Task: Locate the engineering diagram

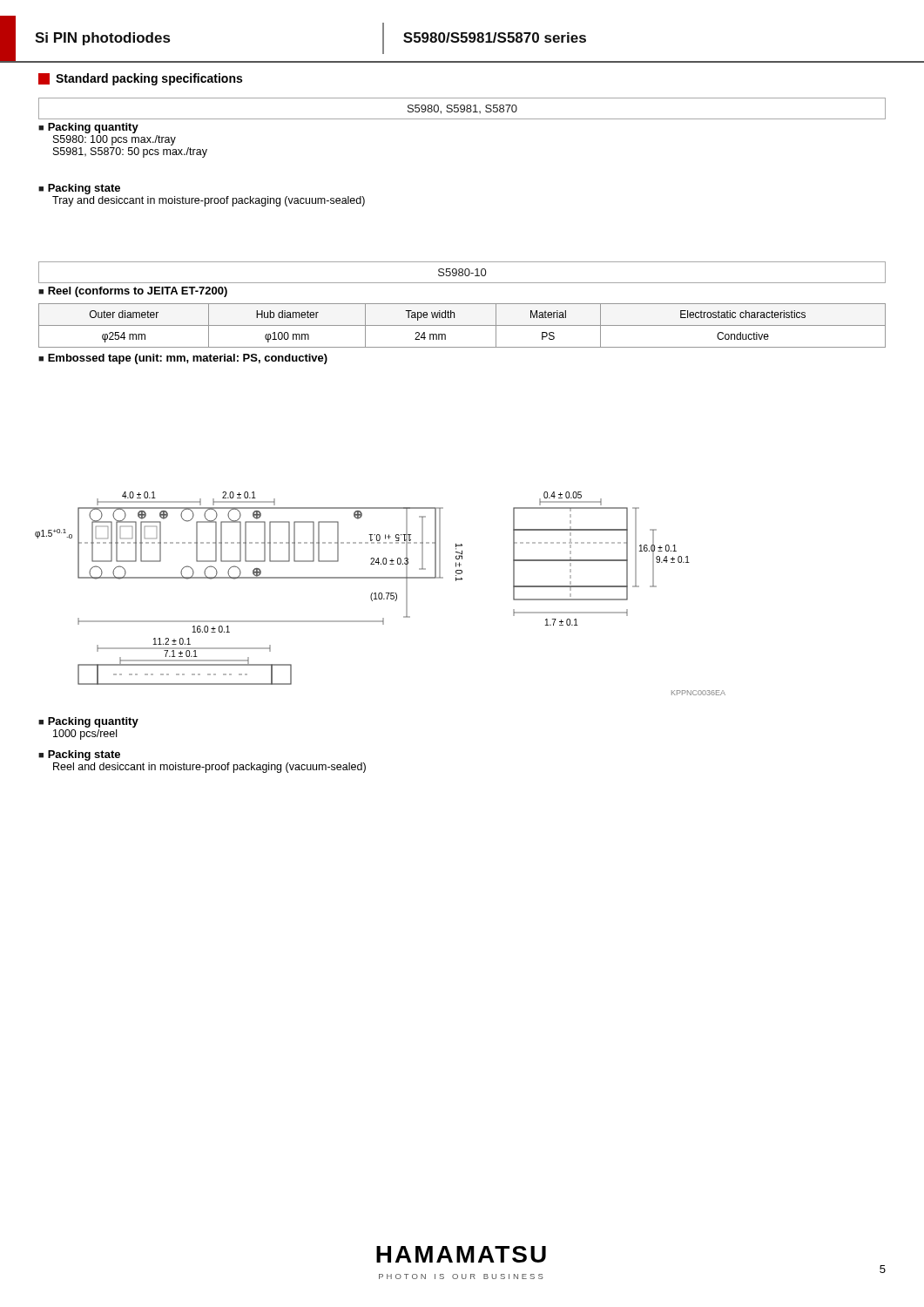Action: [462, 538]
